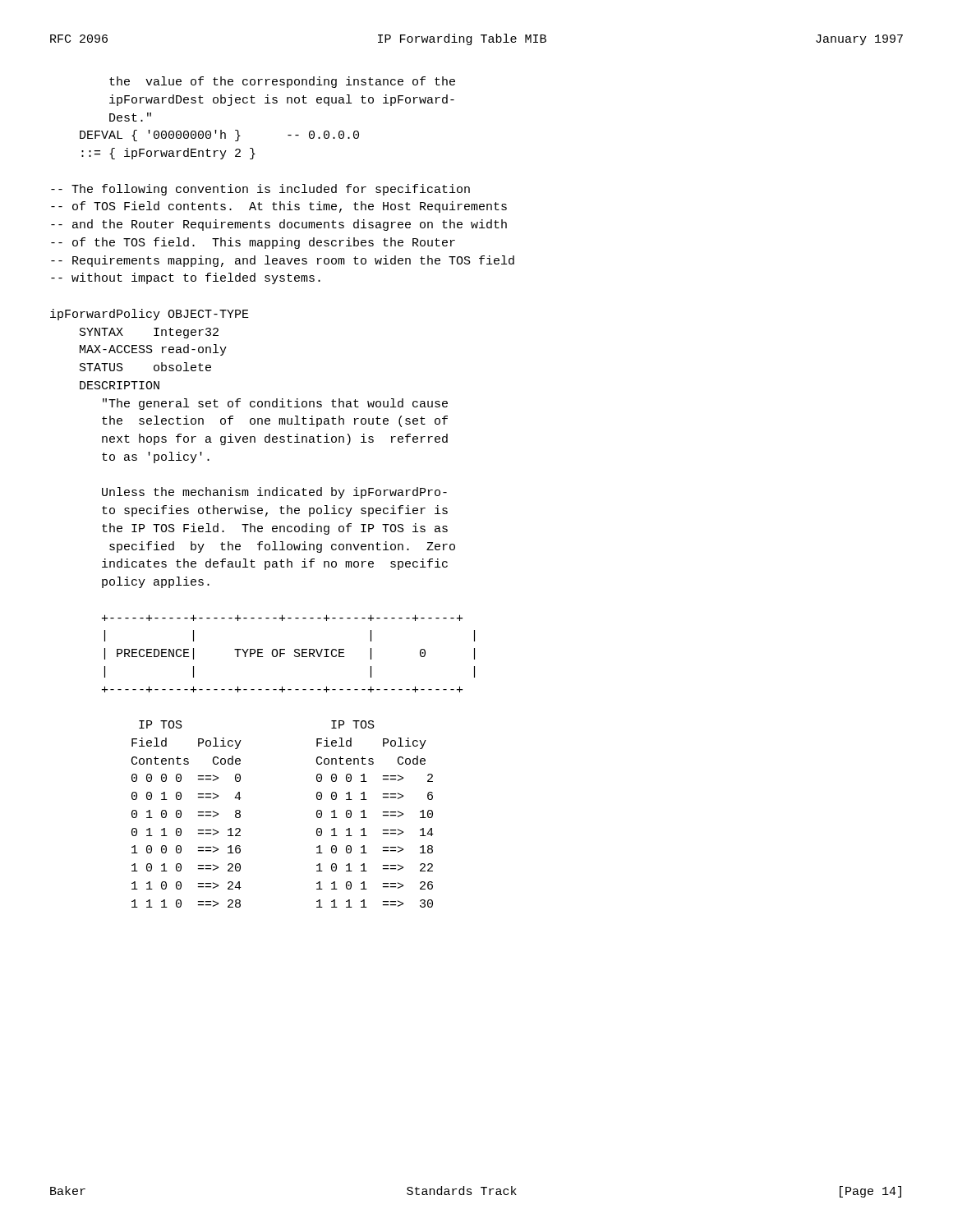The image size is (953, 1232).
Task: Navigate to the passage starting "the value of the corresponding"
Action: pos(282,502)
